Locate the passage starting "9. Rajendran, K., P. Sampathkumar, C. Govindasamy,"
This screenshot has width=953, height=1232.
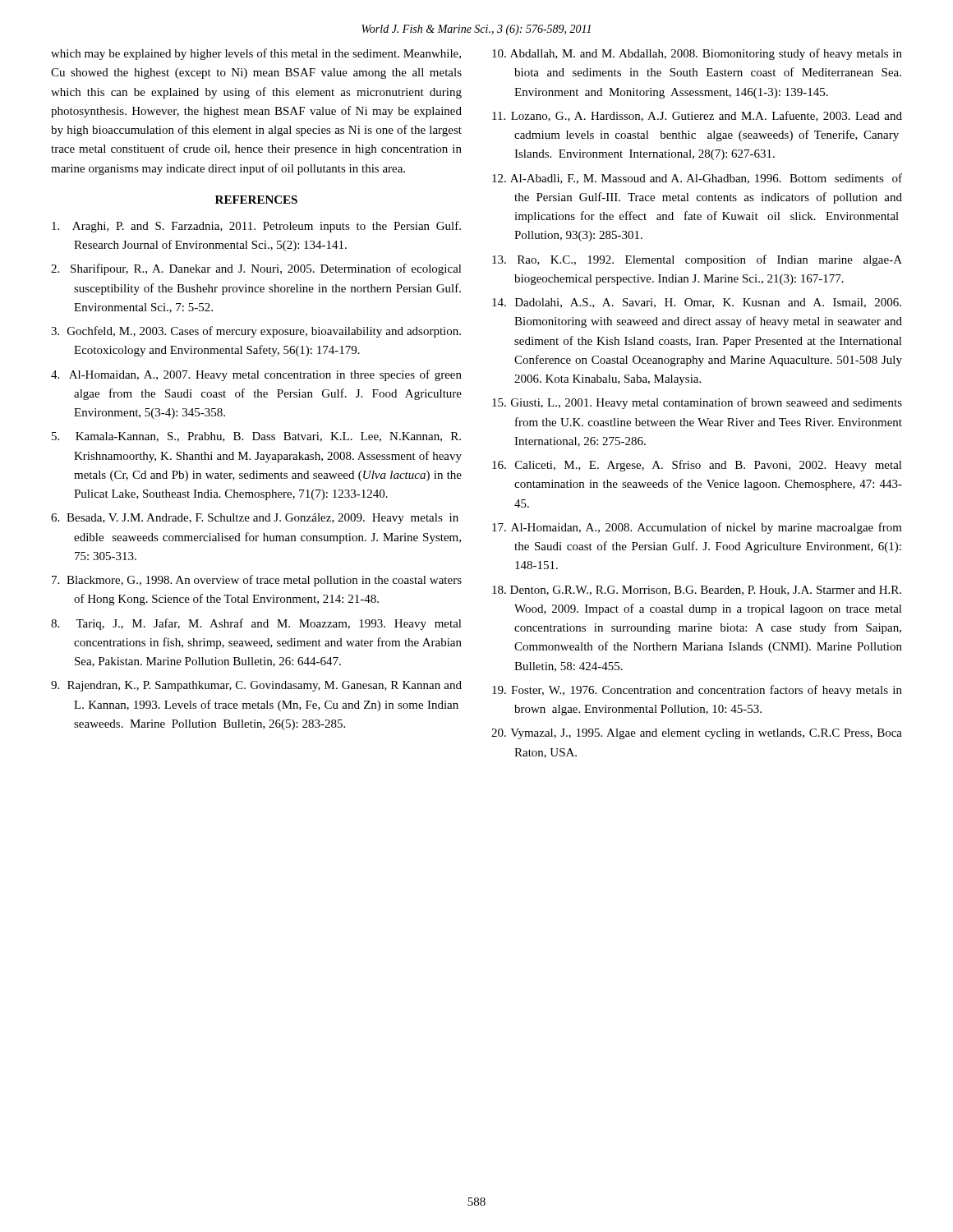pyautogui.click(x=256, y=704)
